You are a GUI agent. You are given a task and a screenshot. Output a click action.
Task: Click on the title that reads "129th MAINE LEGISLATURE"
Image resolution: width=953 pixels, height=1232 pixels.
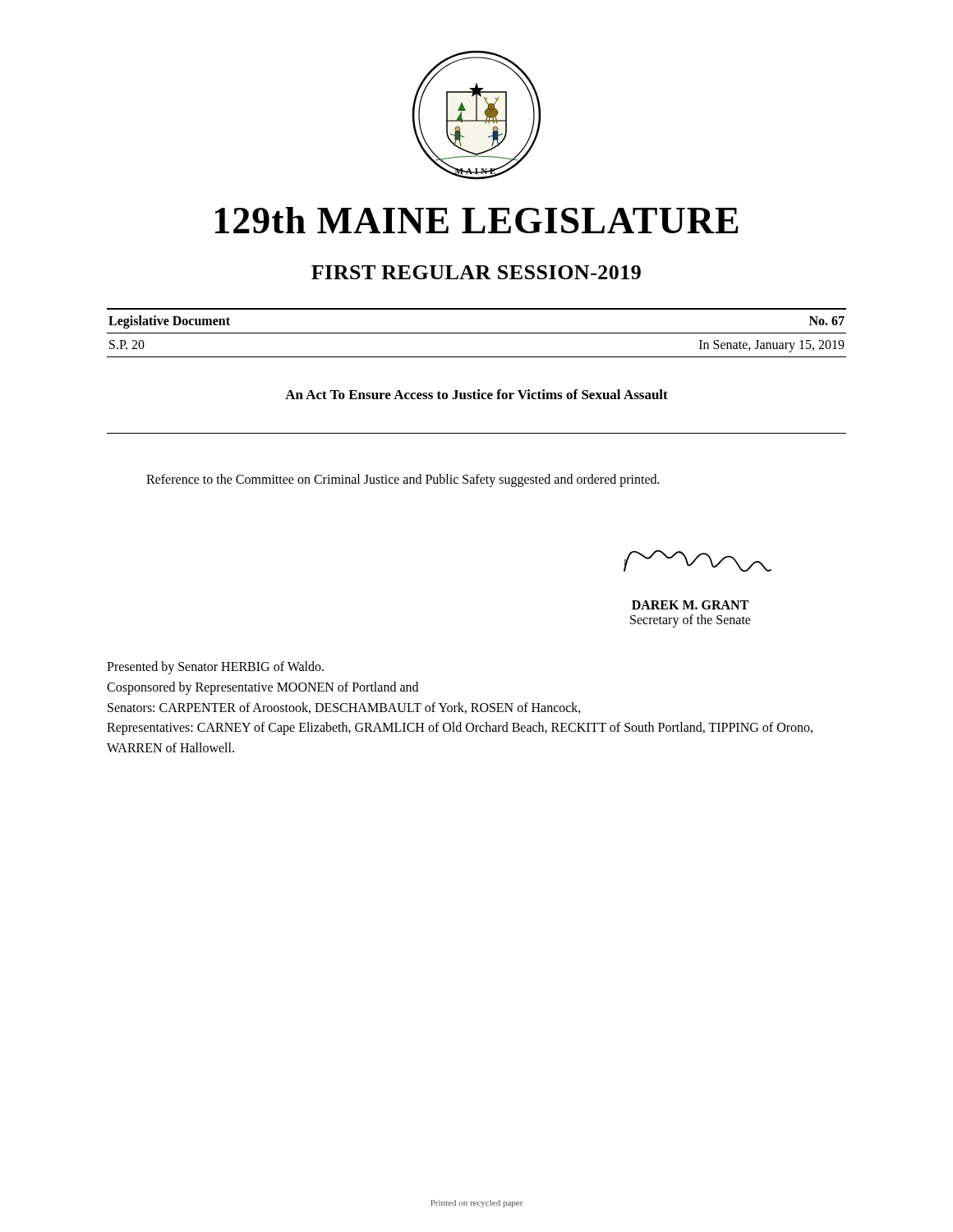click(476, 221)
